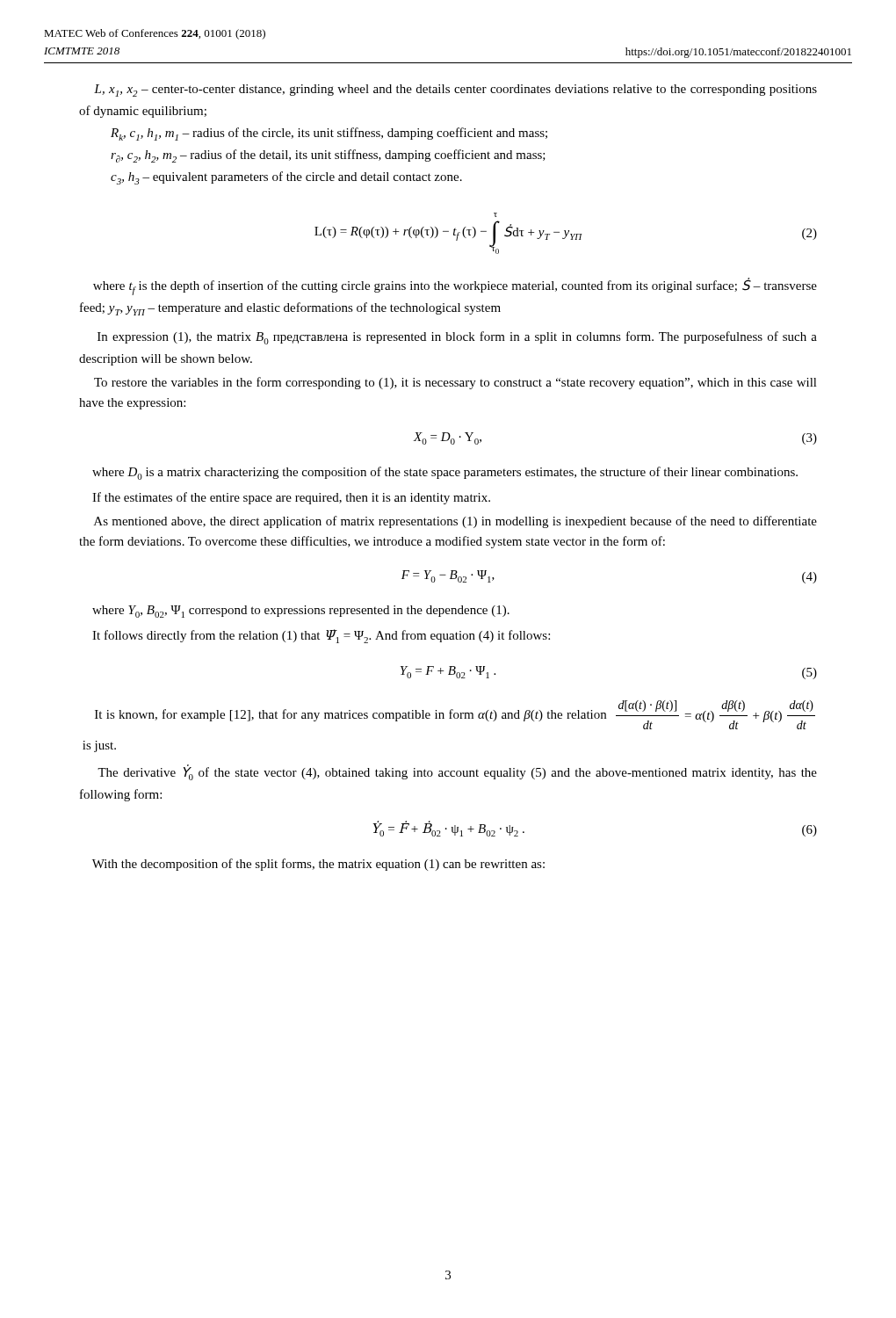
Task: Navigate to the passage starting "where Y0, B02, Ψ1 correspond to"
Action: 294,611
